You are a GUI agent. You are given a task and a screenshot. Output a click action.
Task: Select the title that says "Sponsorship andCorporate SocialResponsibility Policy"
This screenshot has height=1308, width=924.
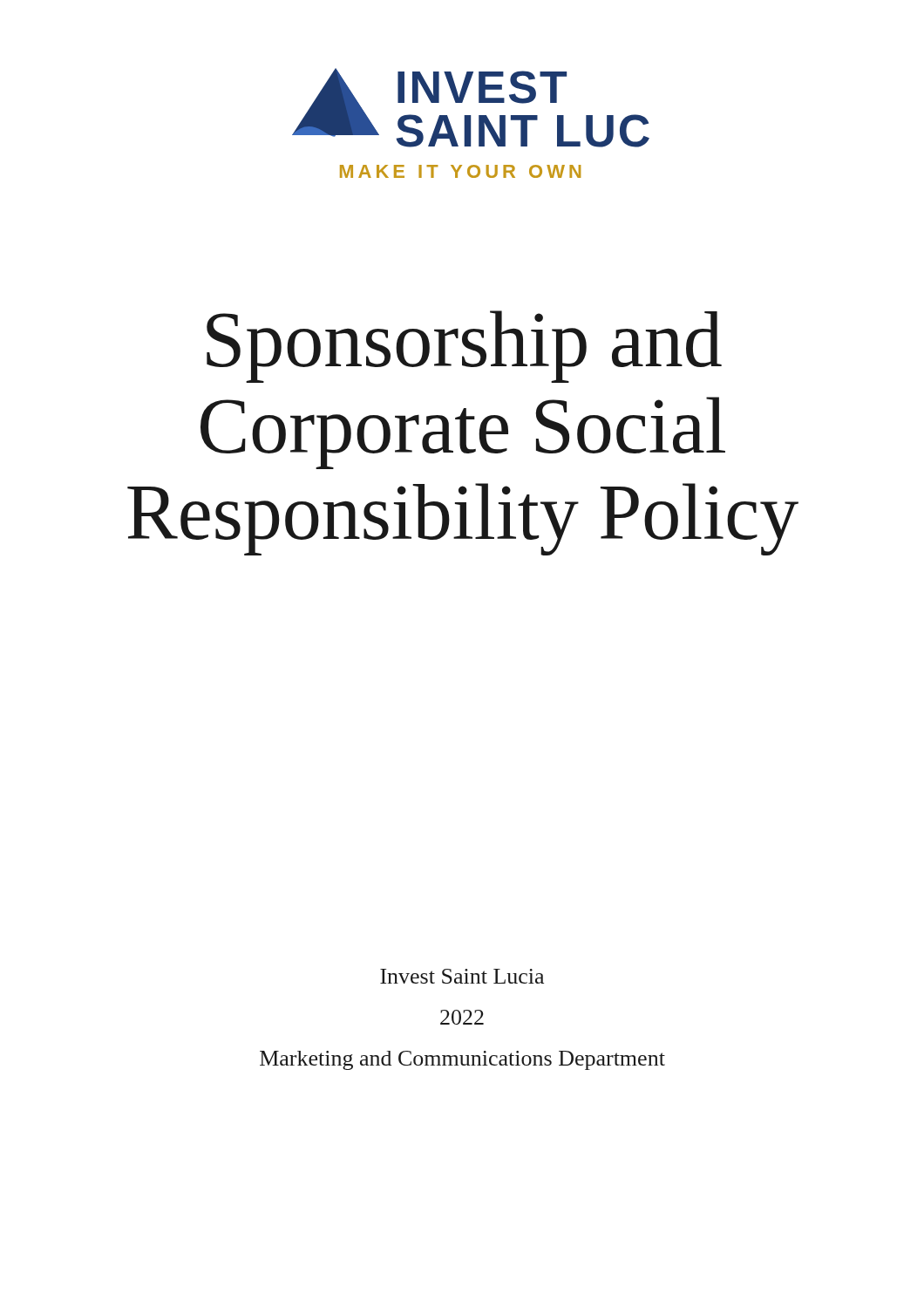point(462,426)
